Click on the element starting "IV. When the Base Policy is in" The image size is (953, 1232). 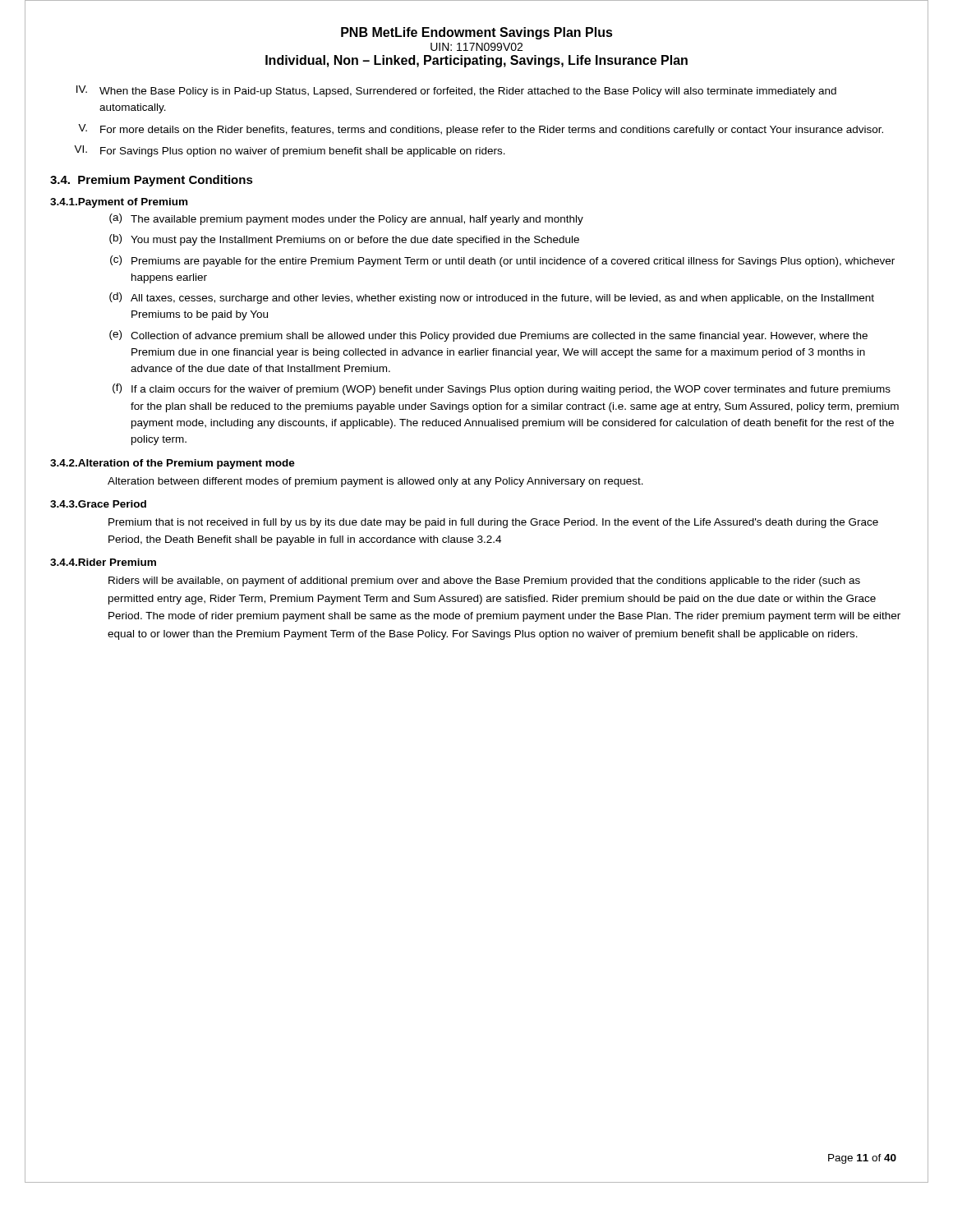click(x=476, y=100)
